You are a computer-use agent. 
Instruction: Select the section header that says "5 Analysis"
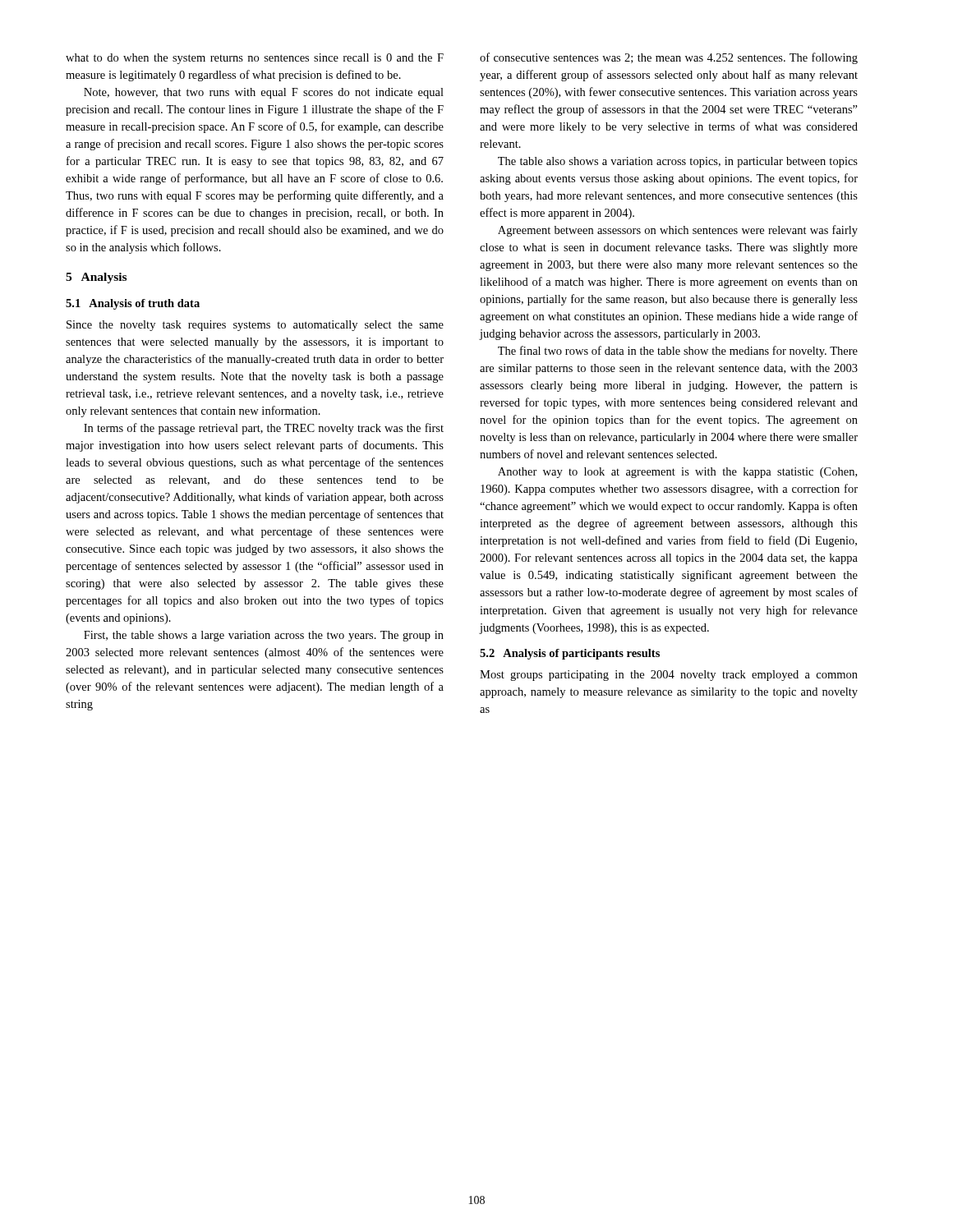click(96, 277)
